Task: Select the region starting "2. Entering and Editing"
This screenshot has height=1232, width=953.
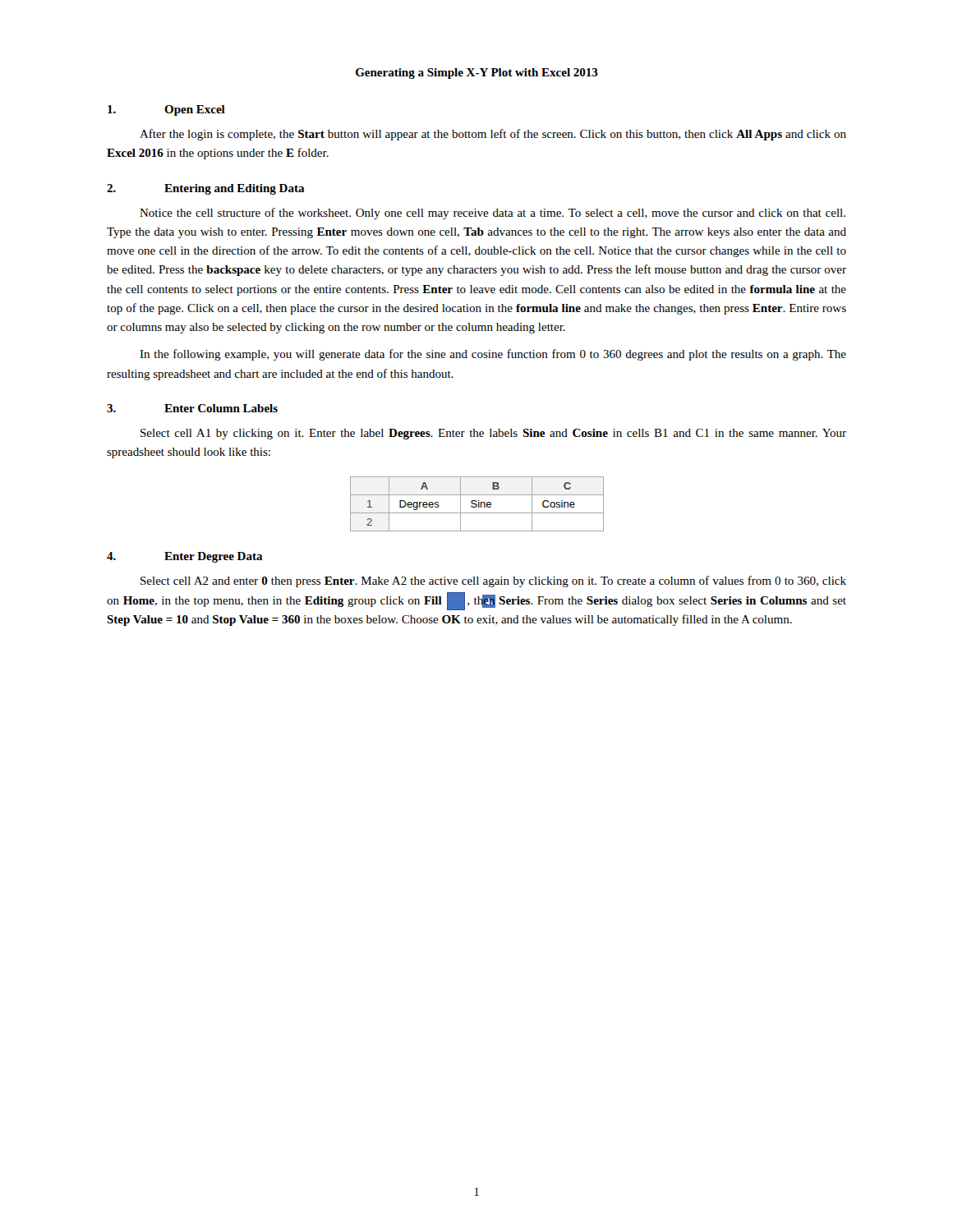Action: 206,188
